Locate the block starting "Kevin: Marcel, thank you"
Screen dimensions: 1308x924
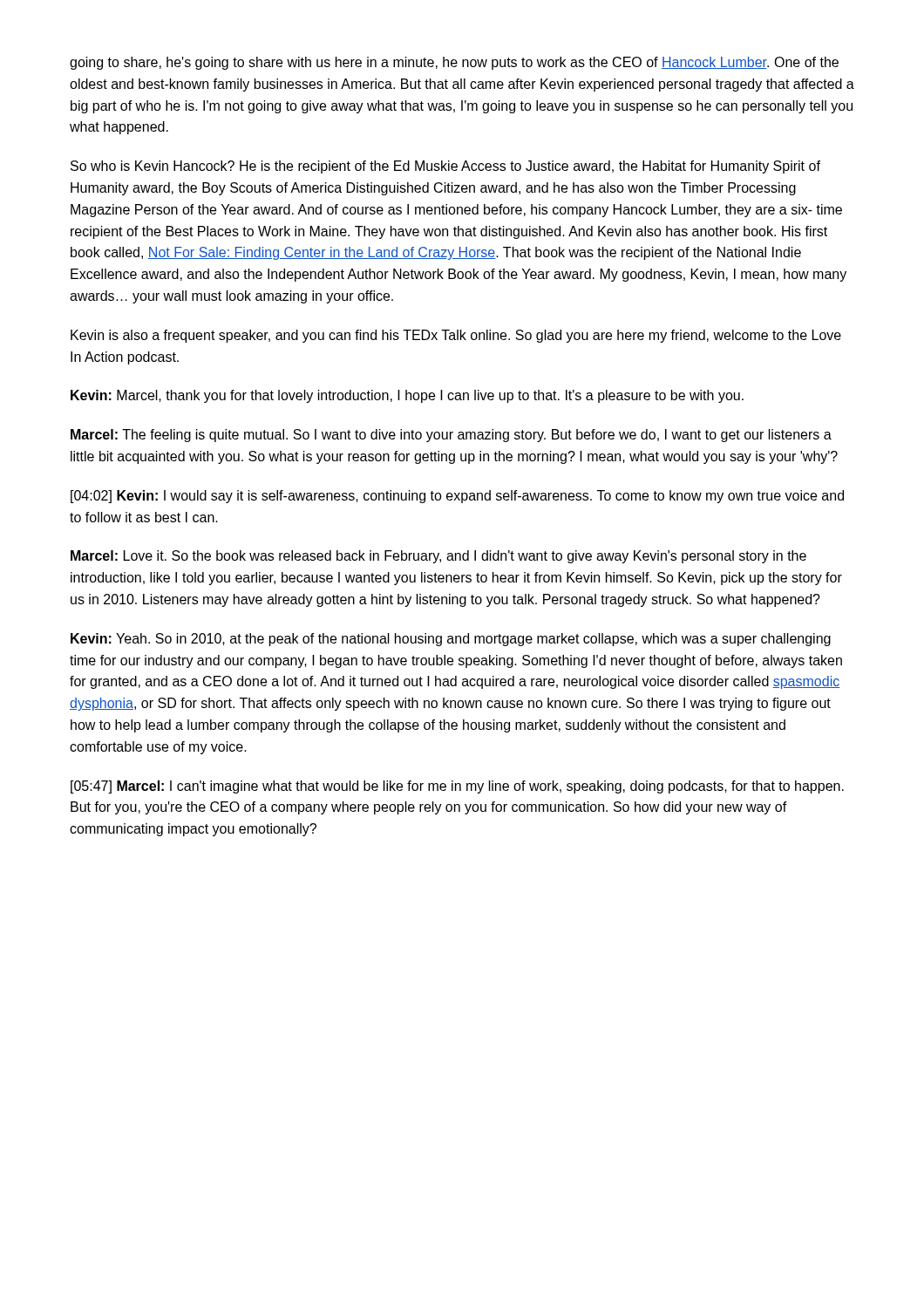(x=407, y=396)
